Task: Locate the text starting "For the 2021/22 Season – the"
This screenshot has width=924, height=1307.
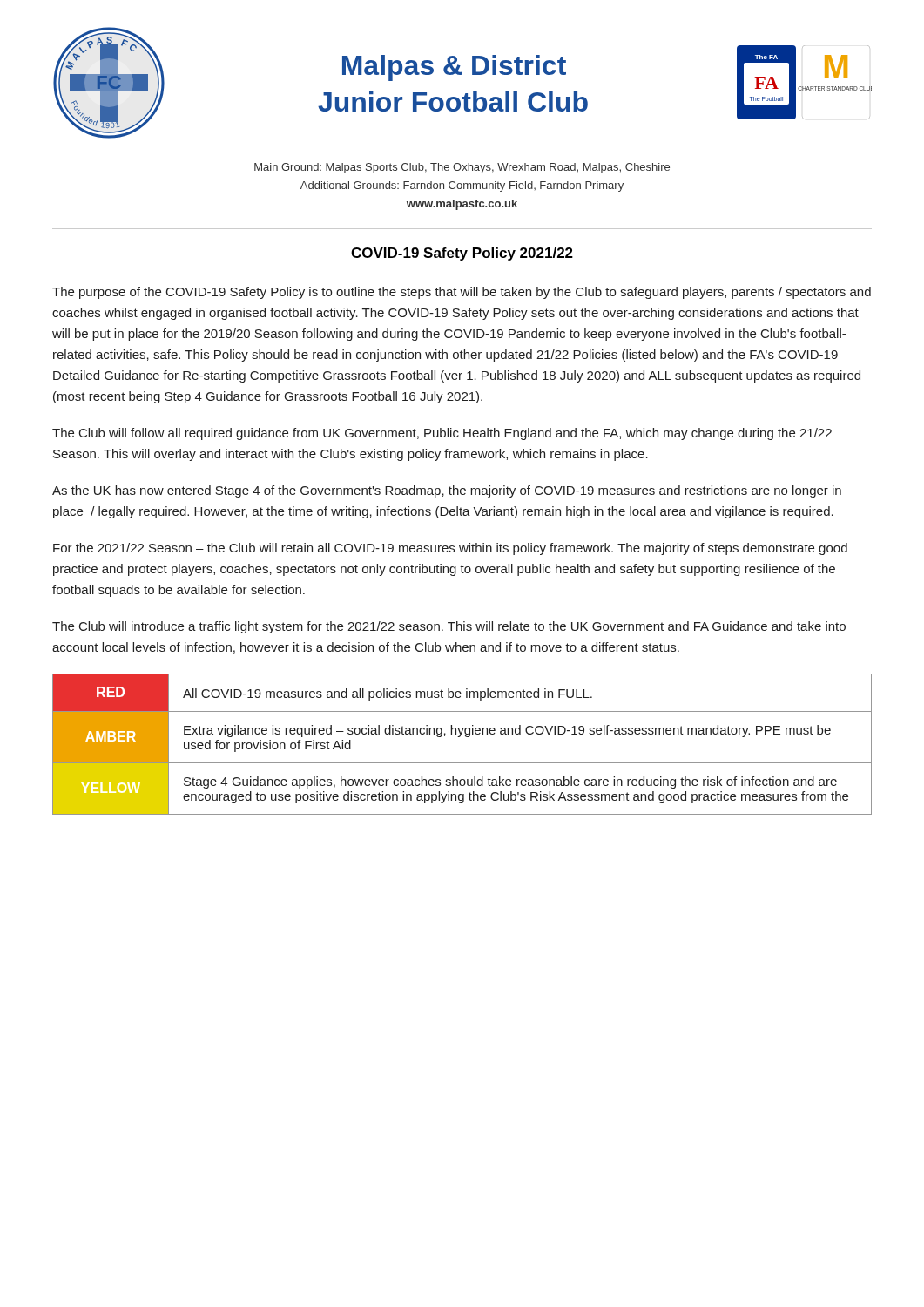Action: pos(450,569)
